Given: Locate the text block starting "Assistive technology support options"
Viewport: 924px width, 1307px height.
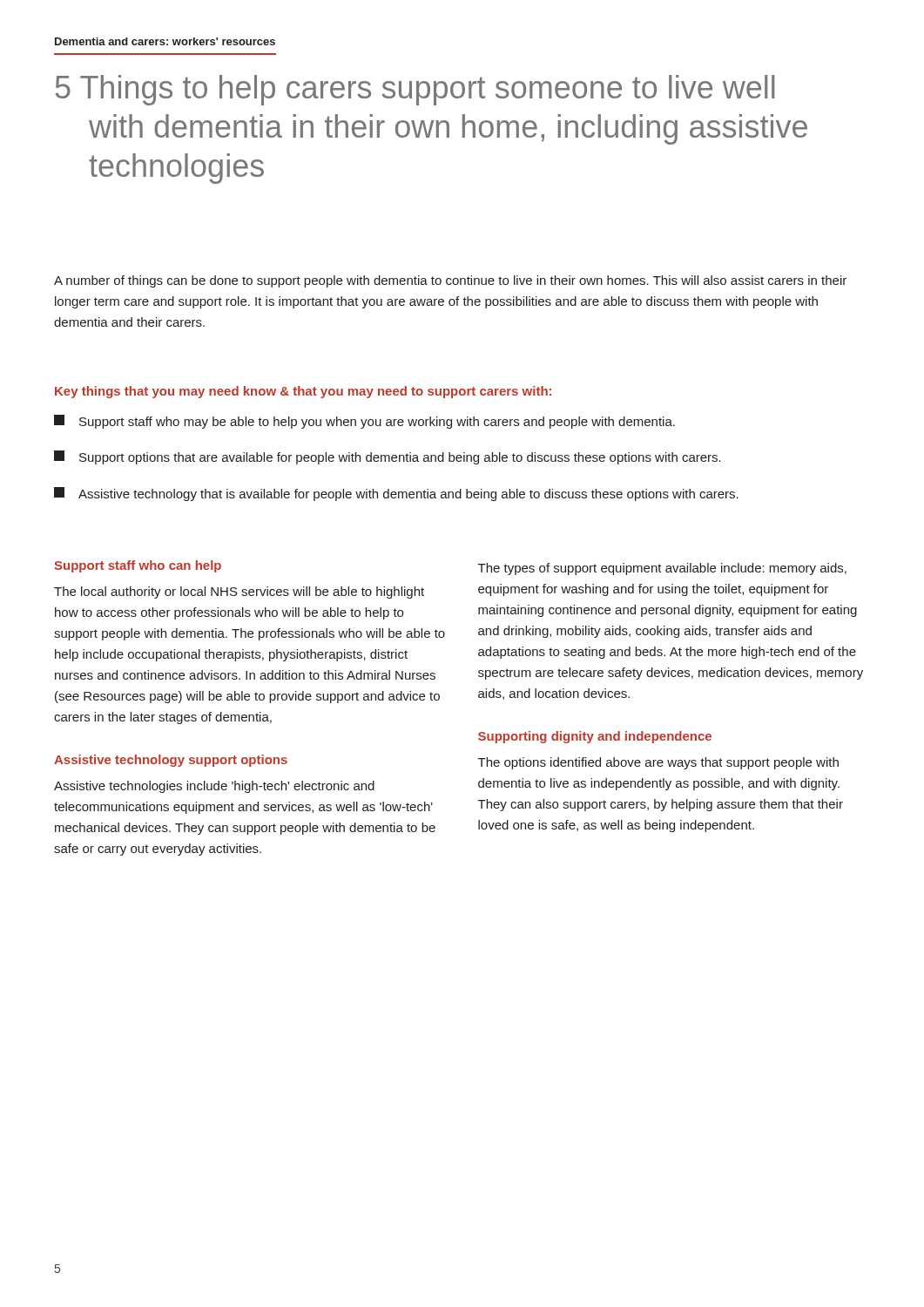Looking at the screenshot, I should (x=171, y=759).
